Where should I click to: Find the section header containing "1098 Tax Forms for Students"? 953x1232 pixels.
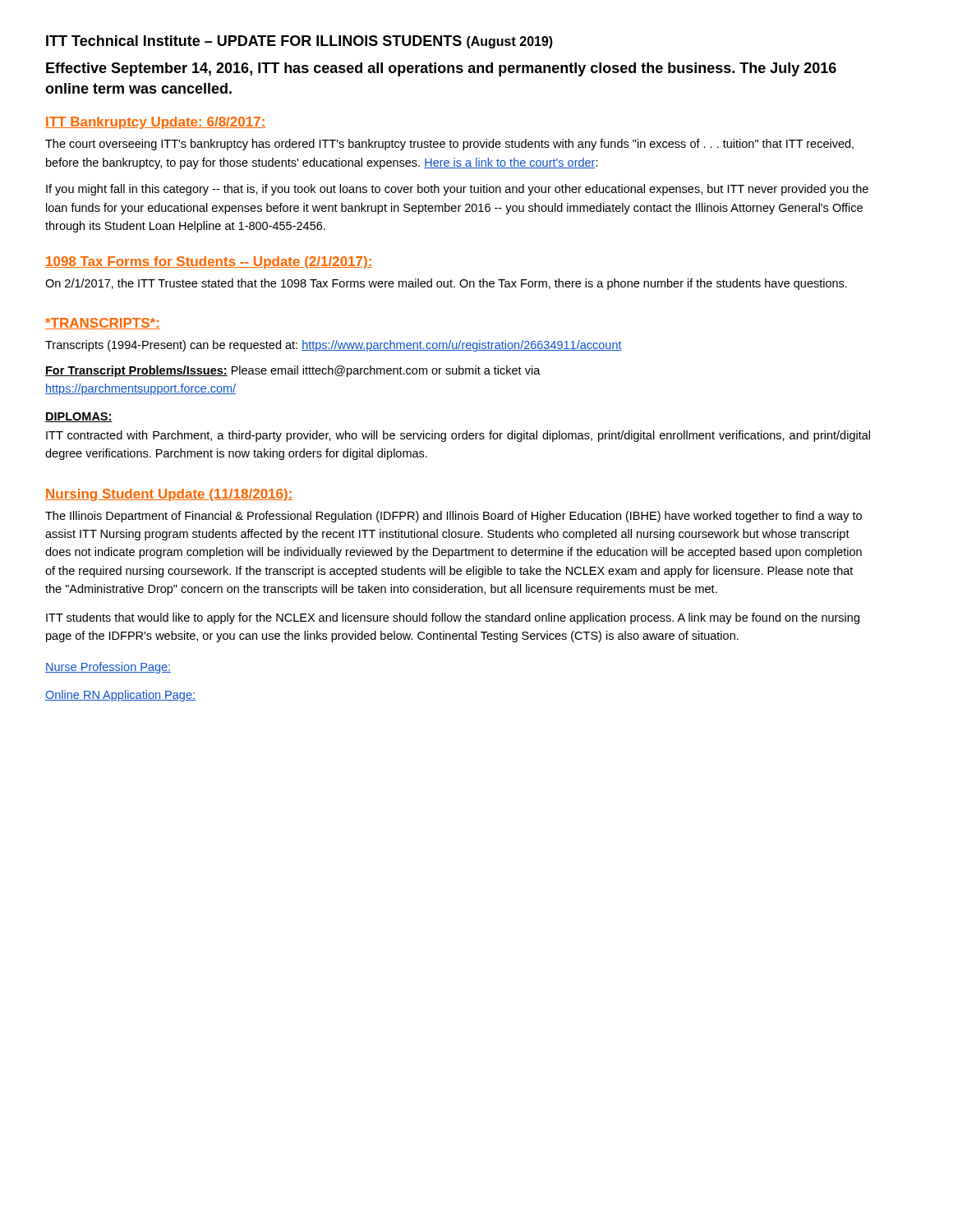click(x=209, y=261)
